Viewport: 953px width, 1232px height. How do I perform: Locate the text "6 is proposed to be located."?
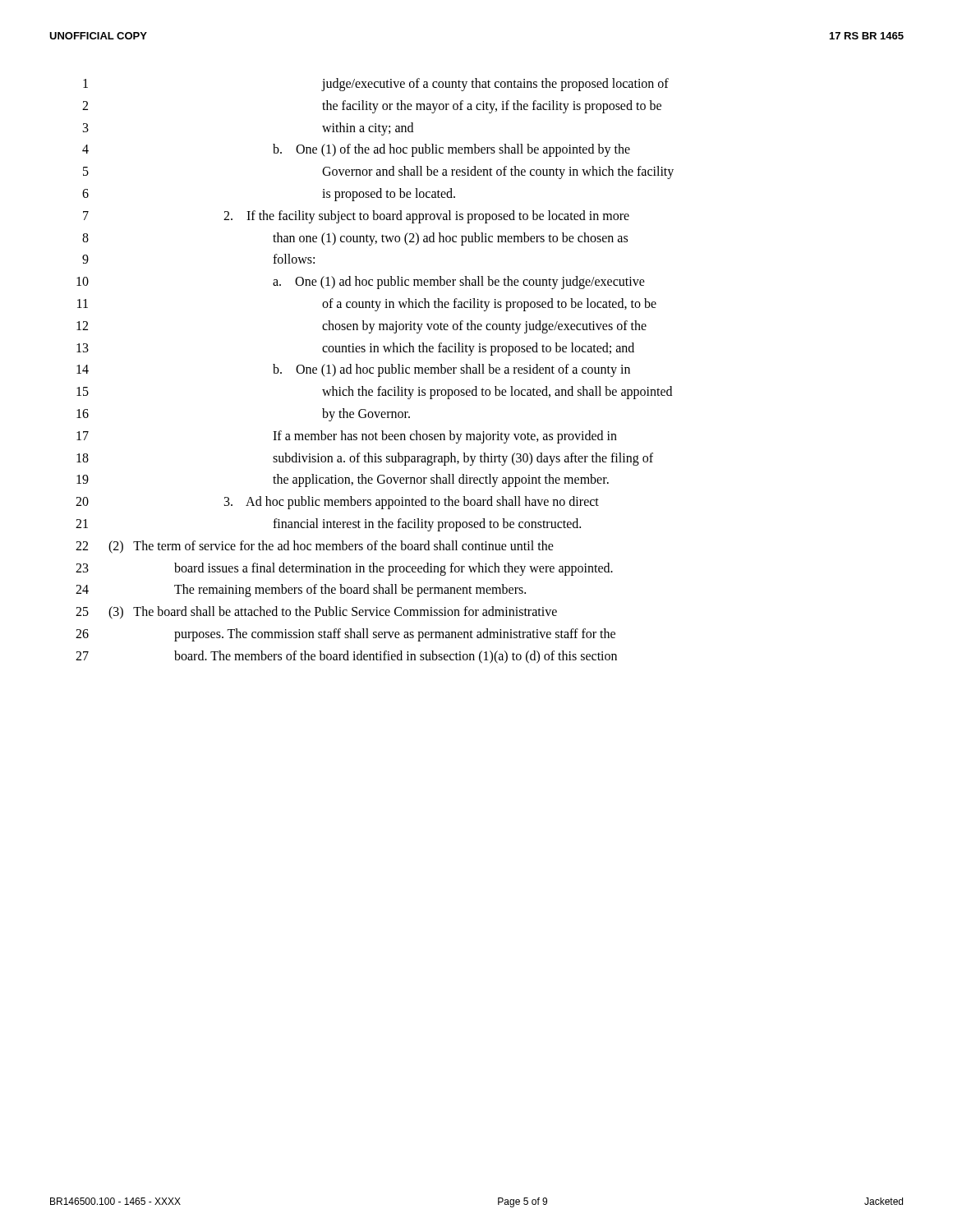(x=84, y=195)
